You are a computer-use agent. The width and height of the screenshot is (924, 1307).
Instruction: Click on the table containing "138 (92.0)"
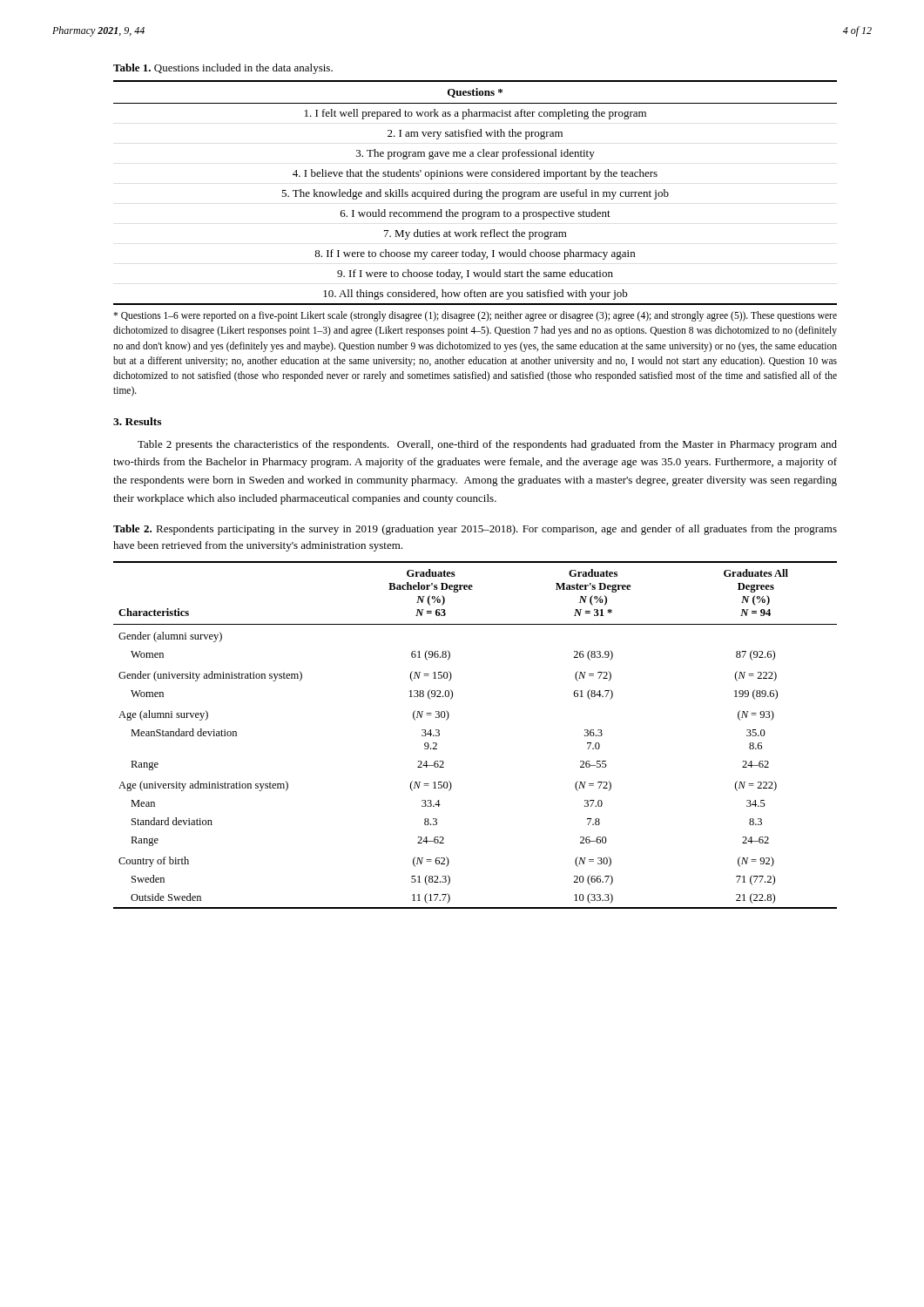click(475, 735)
